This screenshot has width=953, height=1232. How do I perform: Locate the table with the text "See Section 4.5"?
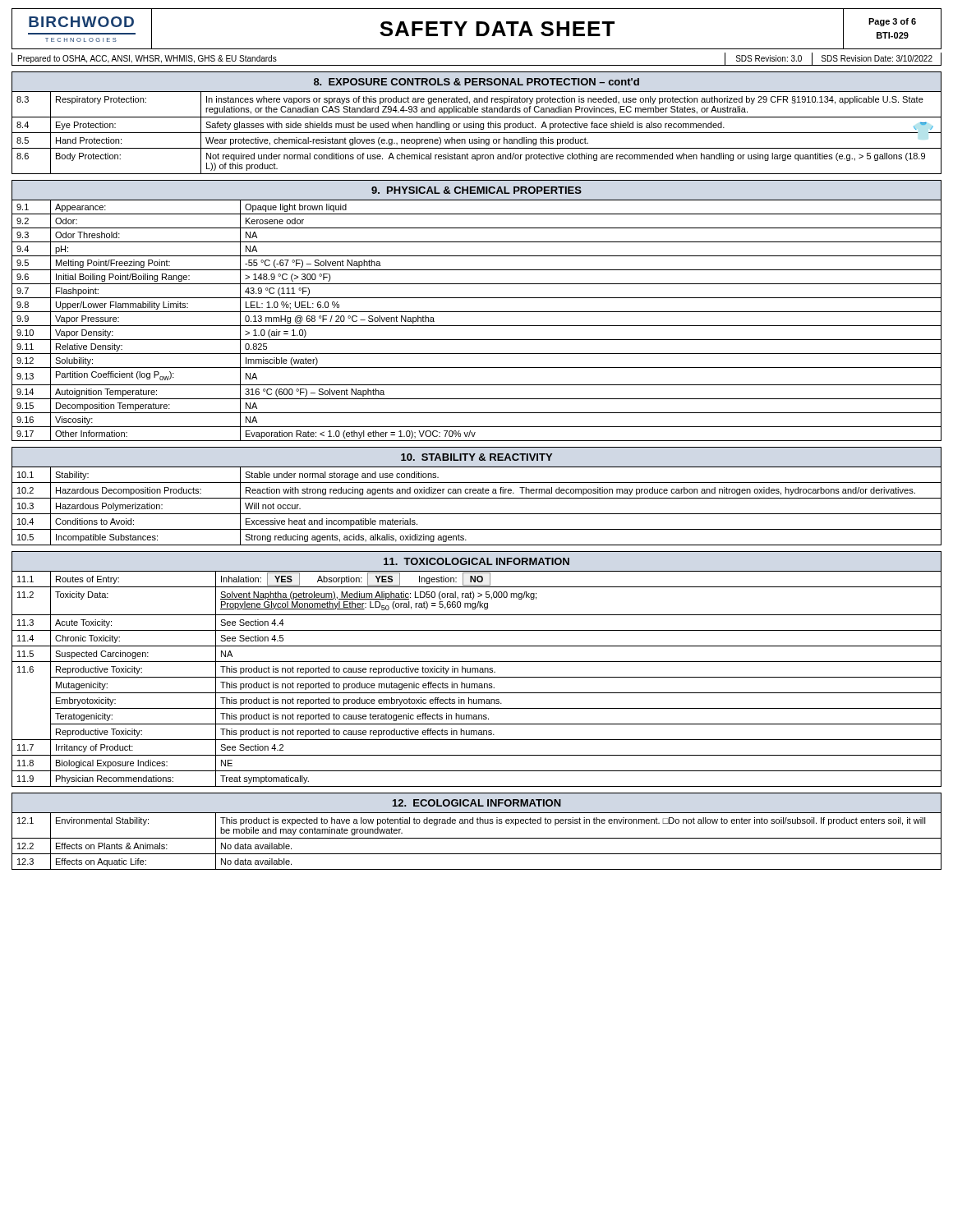pyautogui.click(x=476, y=679)
